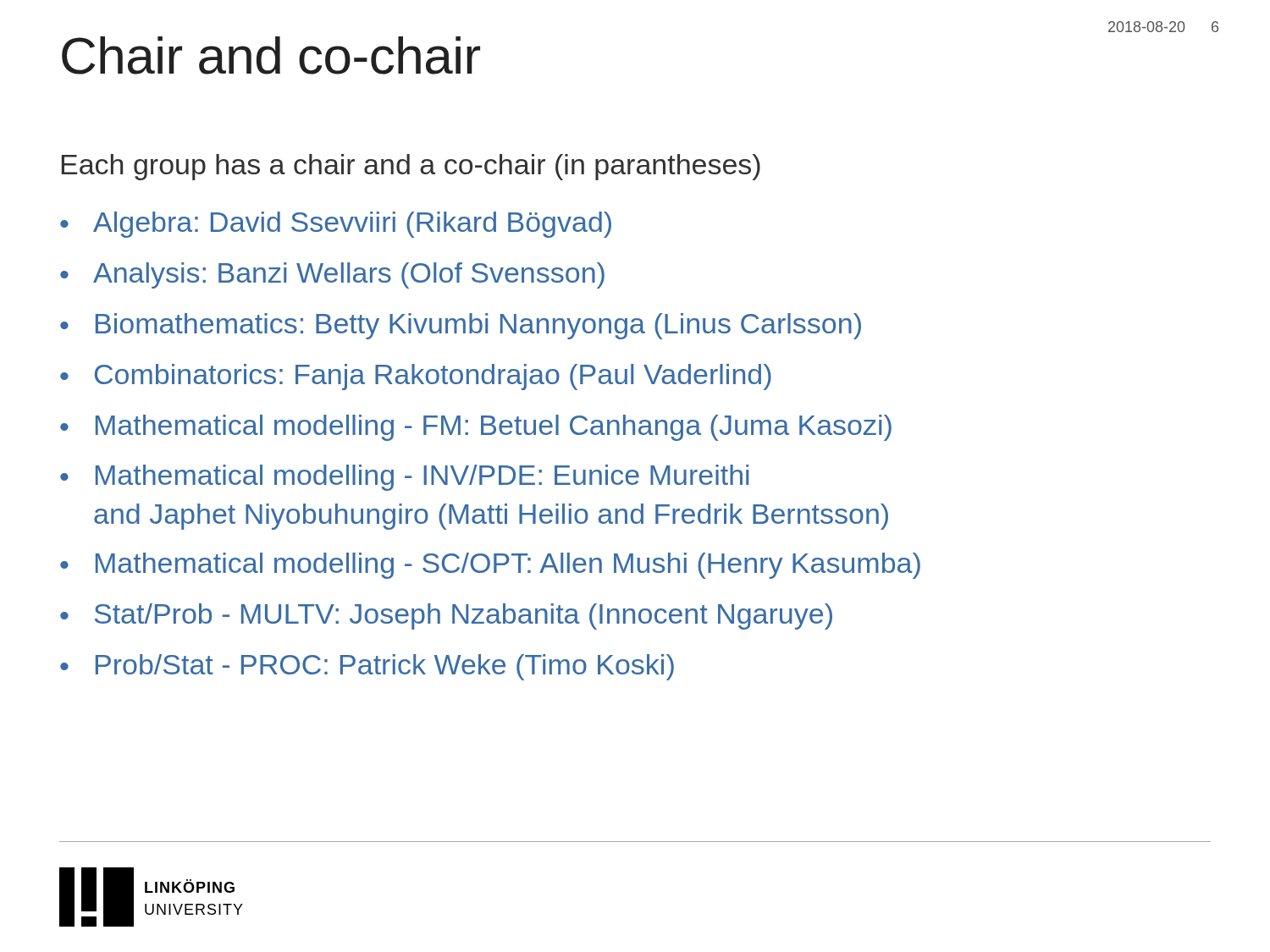Locate the text block starting "Each group has a chair and"
The height and width of the screenshot is (952, 1270).
tap(411, 164)
